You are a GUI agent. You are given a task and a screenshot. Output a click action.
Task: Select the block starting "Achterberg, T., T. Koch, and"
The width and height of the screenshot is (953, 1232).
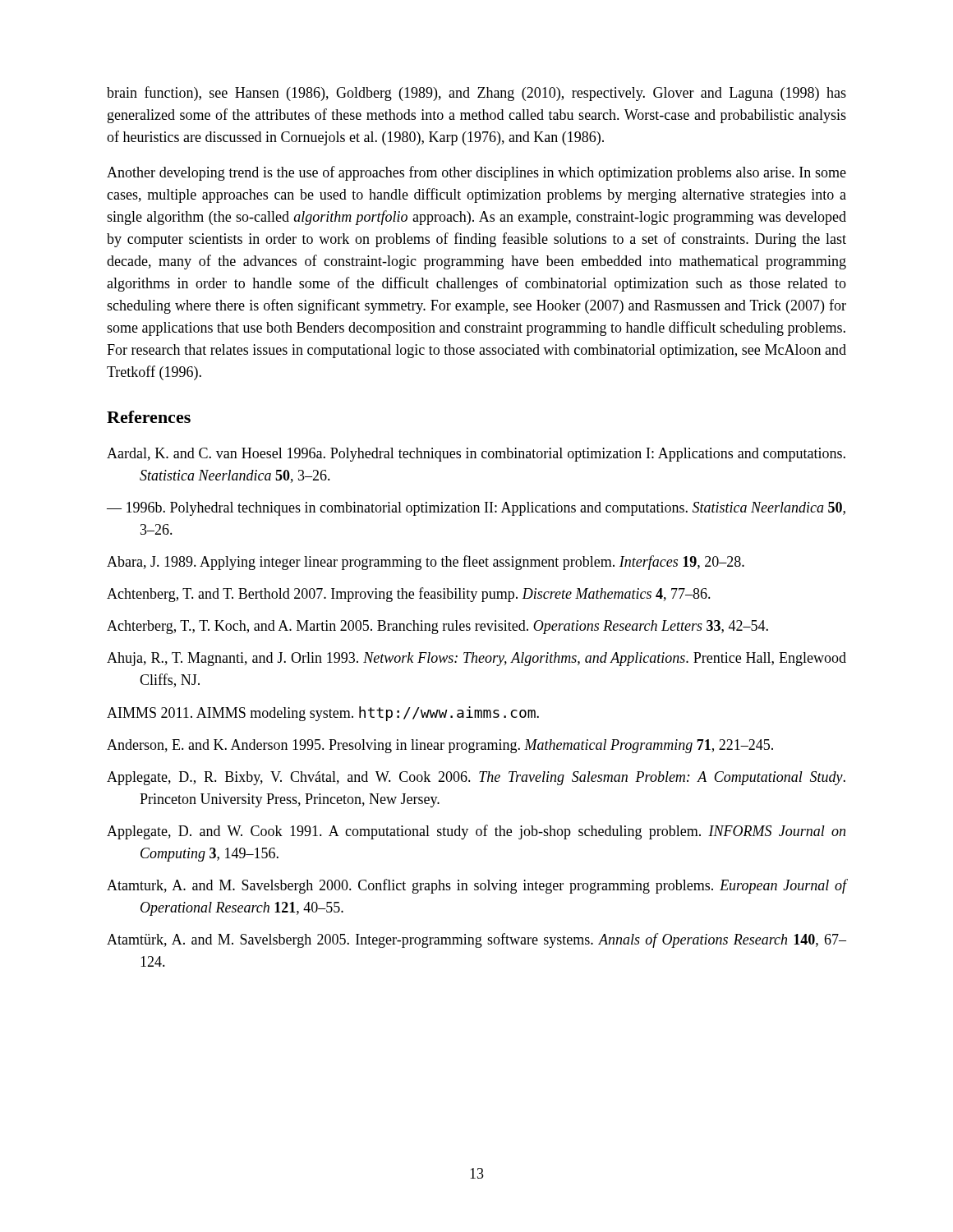coord(438,626)
